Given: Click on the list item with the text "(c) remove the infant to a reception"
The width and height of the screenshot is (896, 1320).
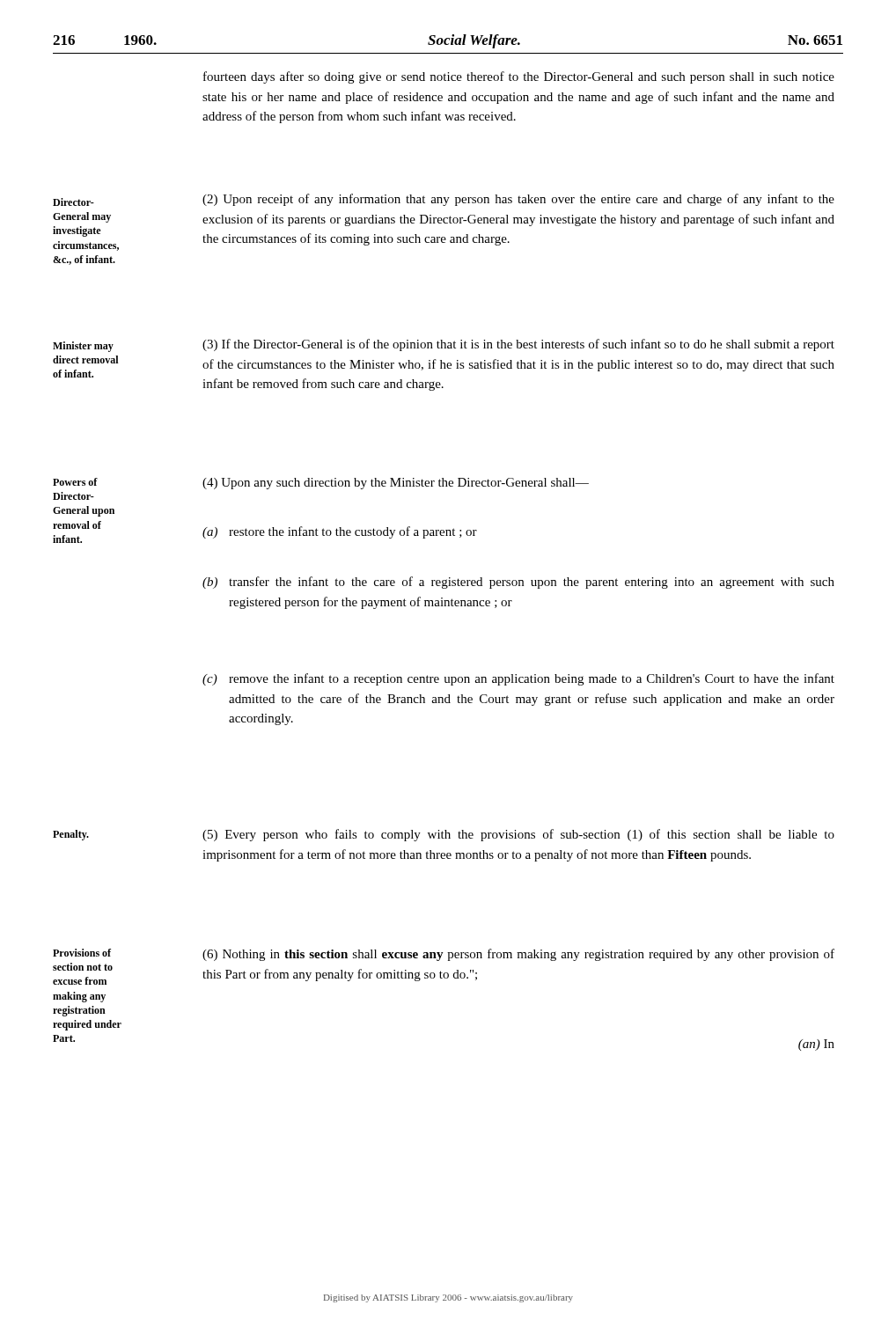Looking at the screenshot, I should point(518,699).
